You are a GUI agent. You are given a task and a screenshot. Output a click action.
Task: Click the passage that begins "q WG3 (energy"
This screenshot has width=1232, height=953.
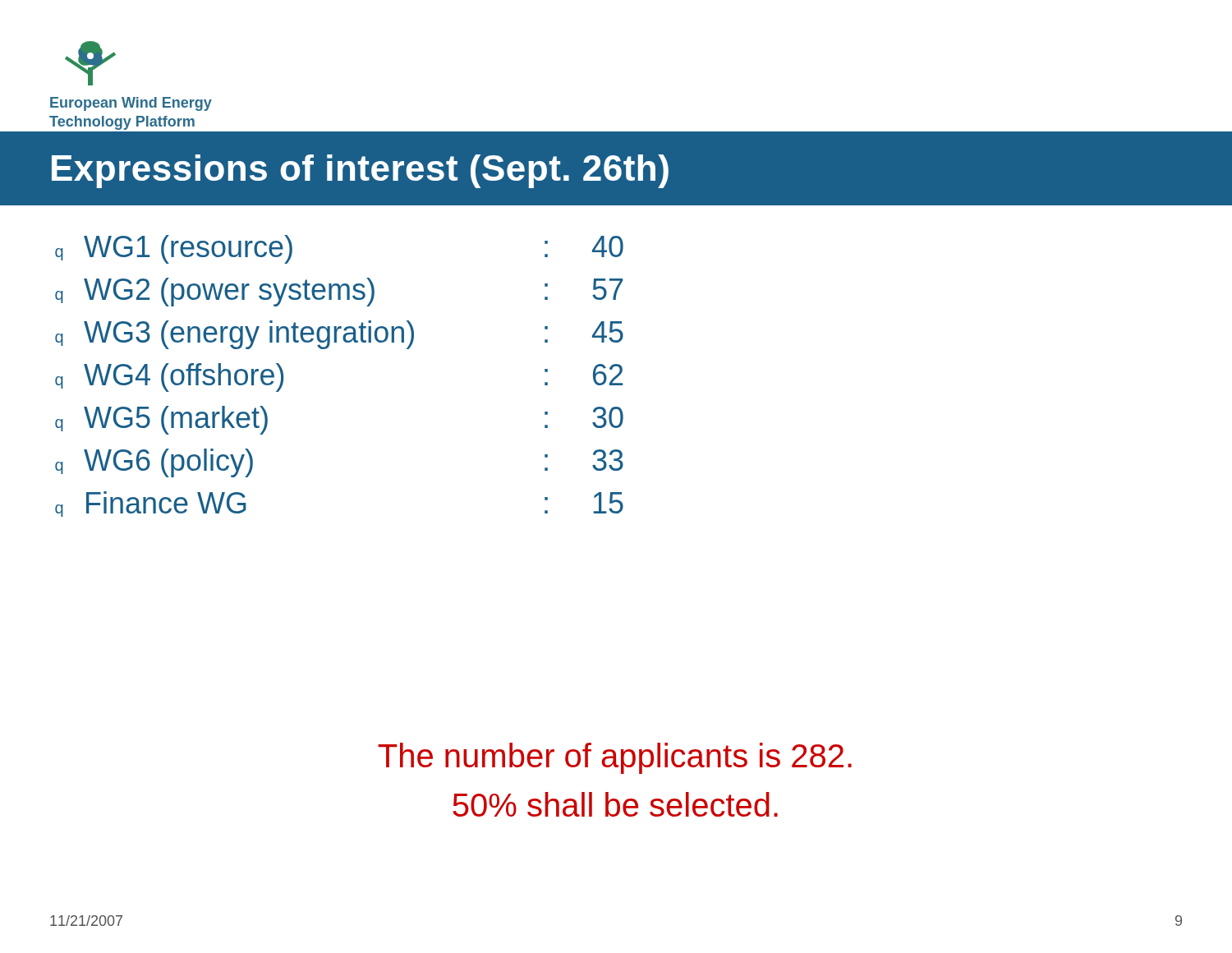[x=337, y=333]
